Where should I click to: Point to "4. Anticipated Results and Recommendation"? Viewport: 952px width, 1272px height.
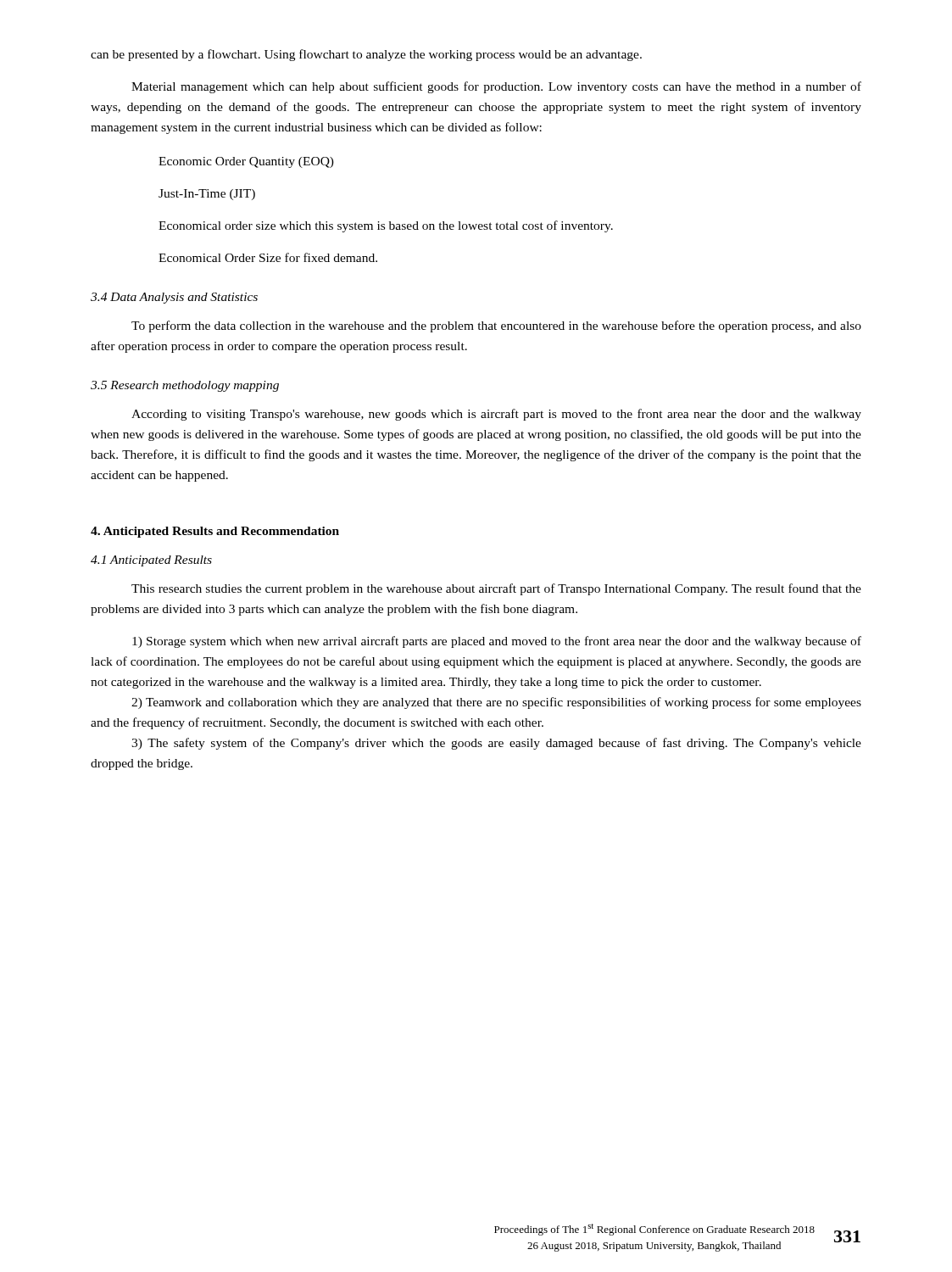[215, 532]
